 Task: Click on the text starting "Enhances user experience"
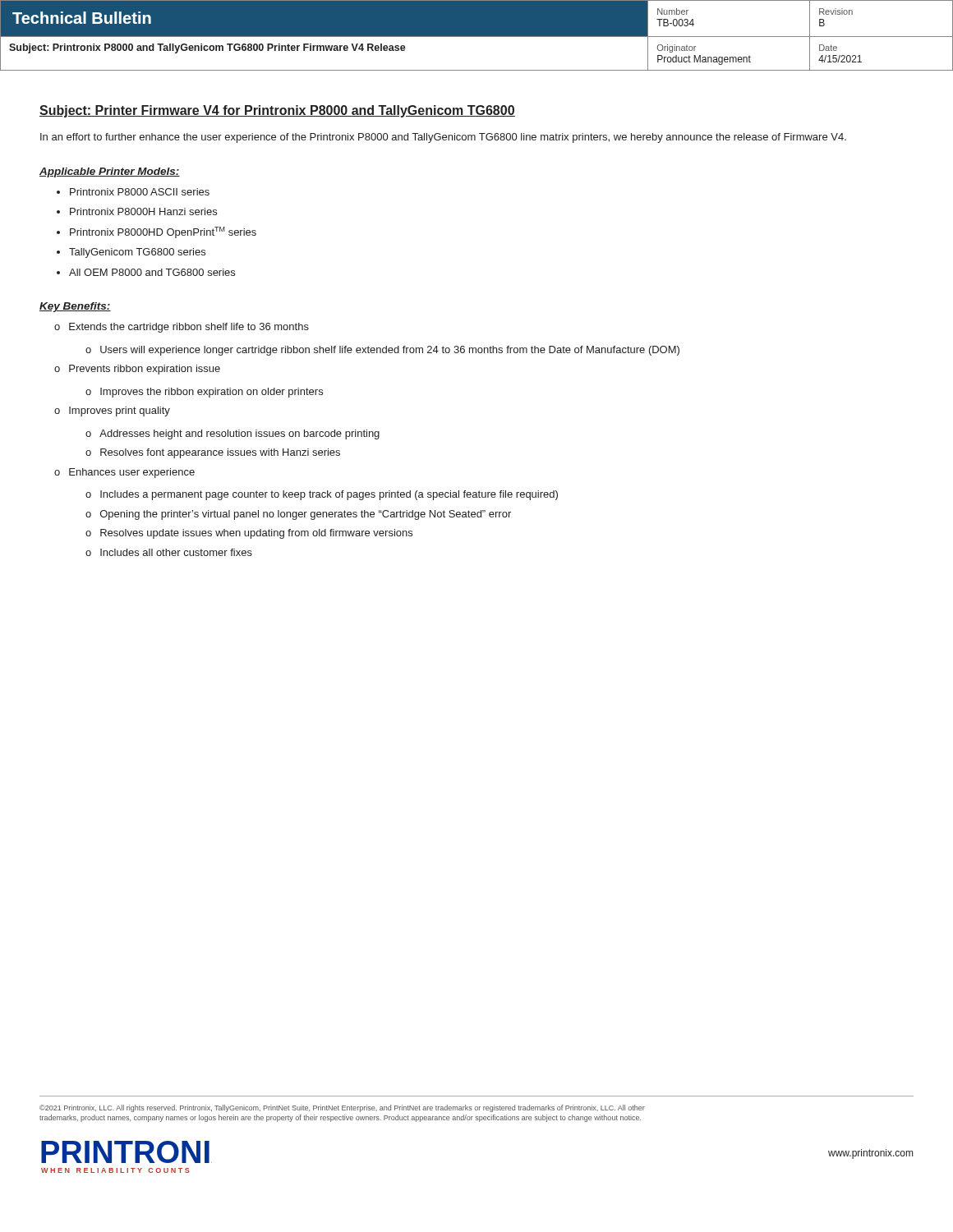click(124, 473)
